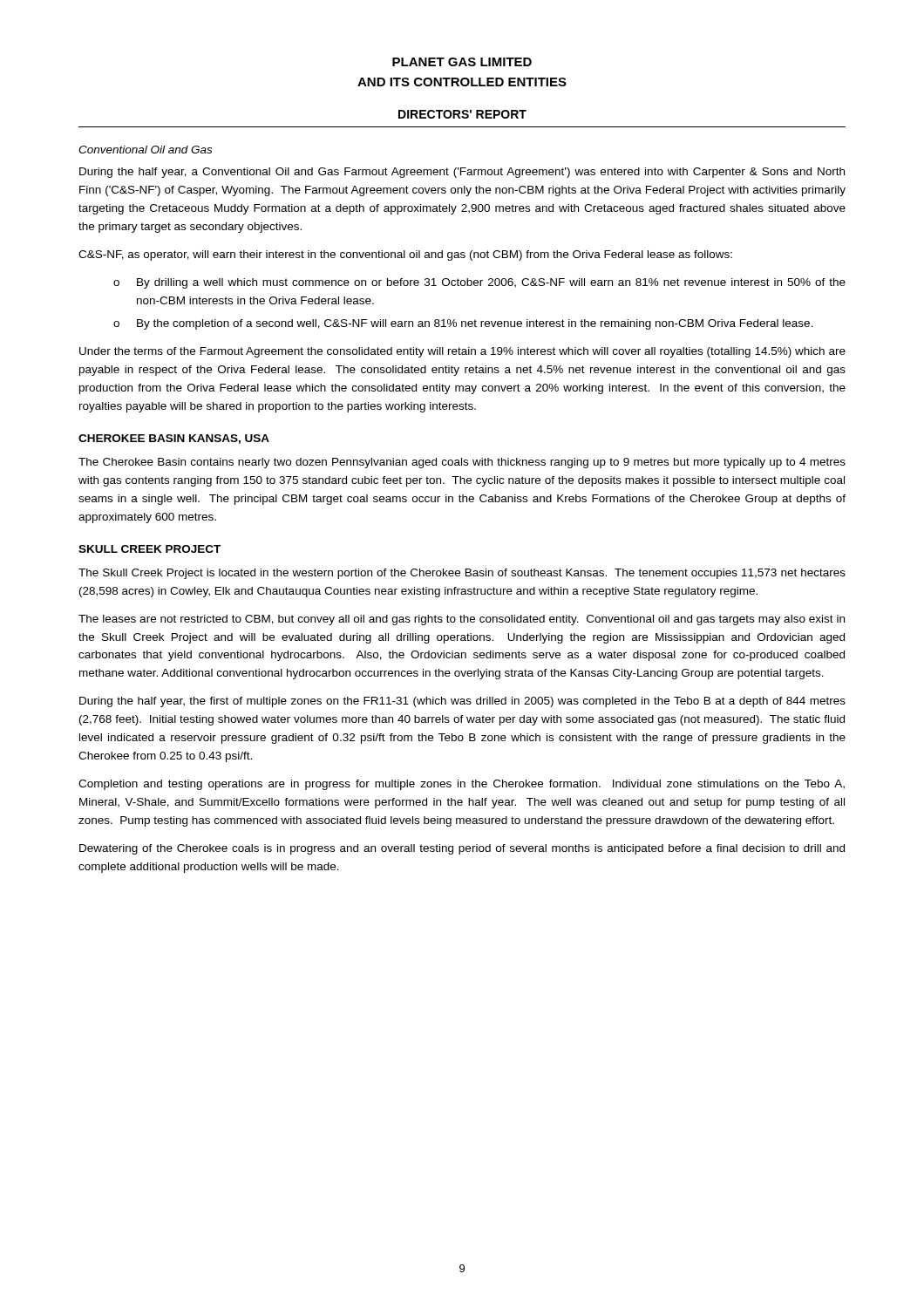Locate the block of text that opens with "Under the terms of the Farmout"
Viewport: 924px width, 1308px height.
[x=462, y=379]
